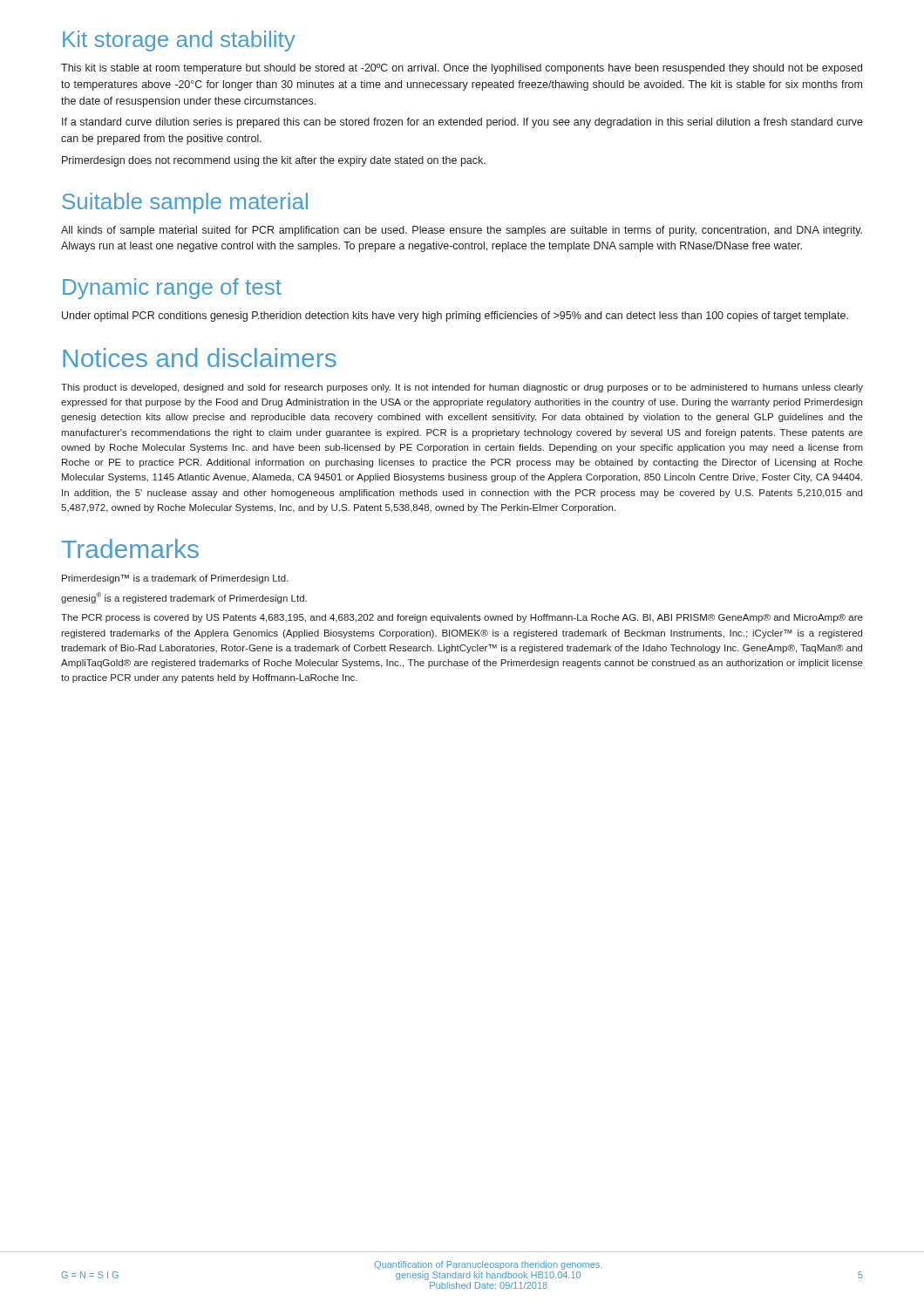Locate the section header that says "Kit storage and stability"

click(179, 41)
